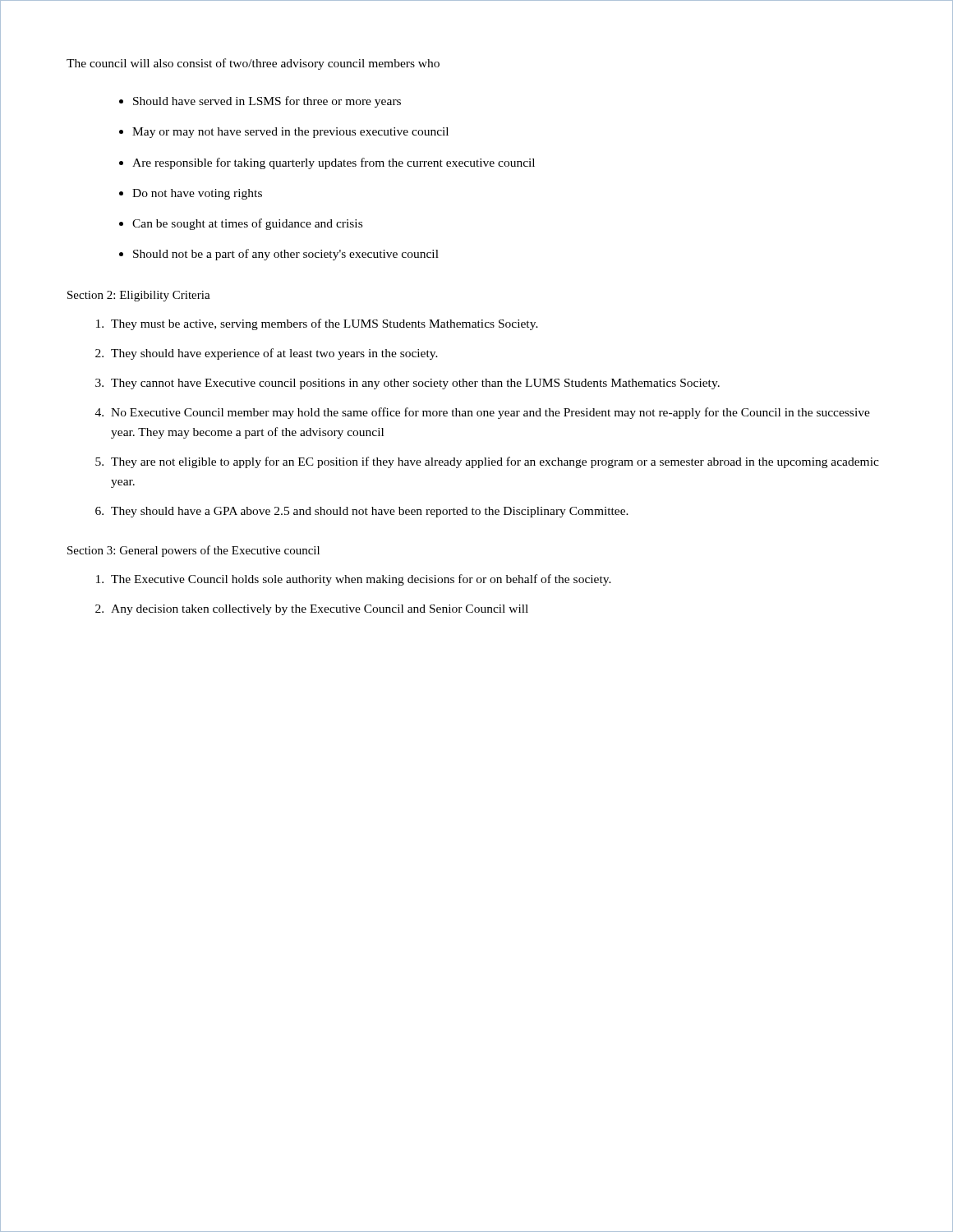Image resolution: width=953 pixels, height=1232 pixels.
Task: Locate the element starting "Are responsible for taking quarterly updates from the"
Action: [x=509, y=162]
